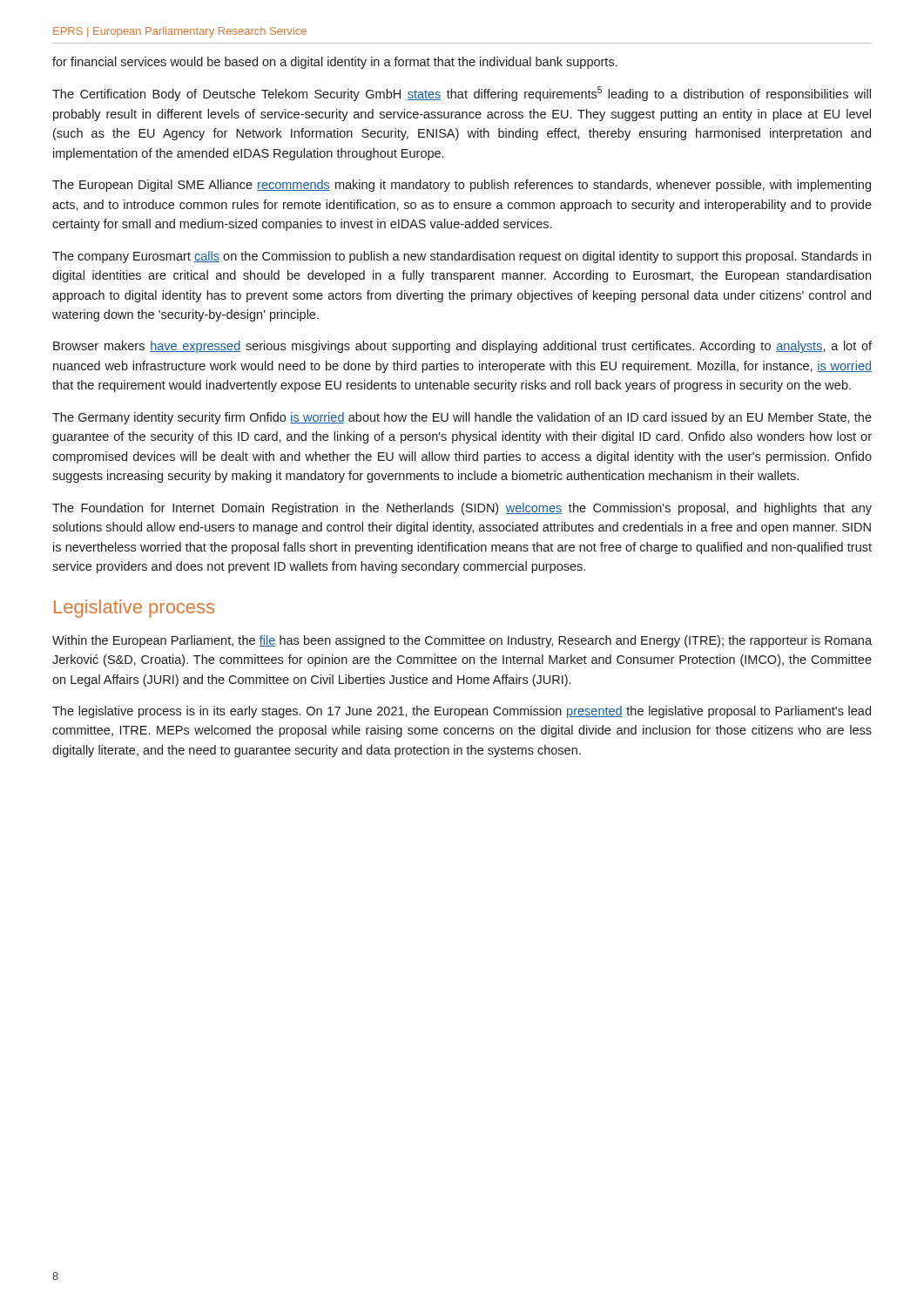
Task: Locate the text block that says "Browser makers have expressed serious misgivings about"
Action: [x=462, y=366]
